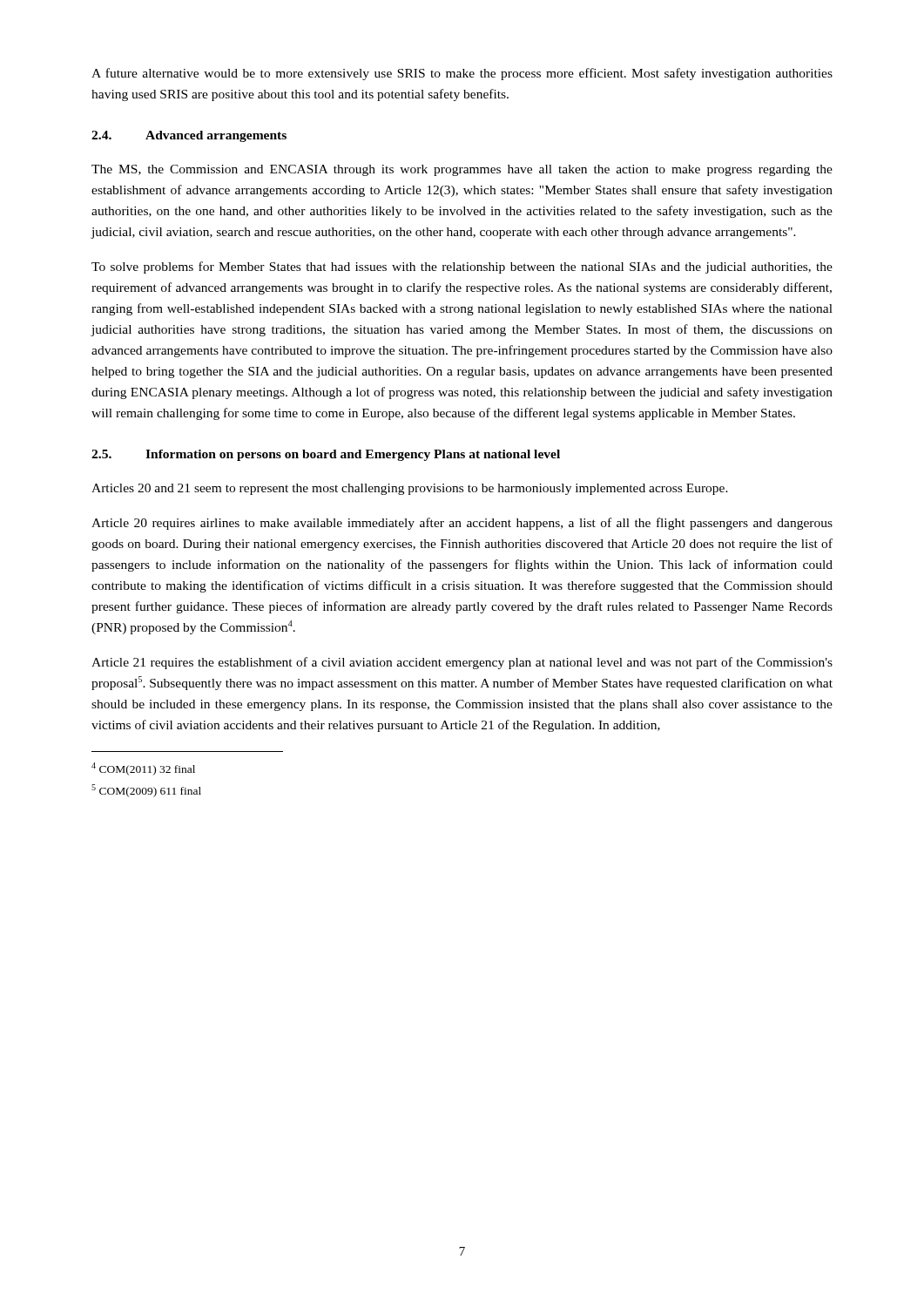
Task: Where does it say "4 COM(2011) 32 final"?
Action: click(144, 768)
